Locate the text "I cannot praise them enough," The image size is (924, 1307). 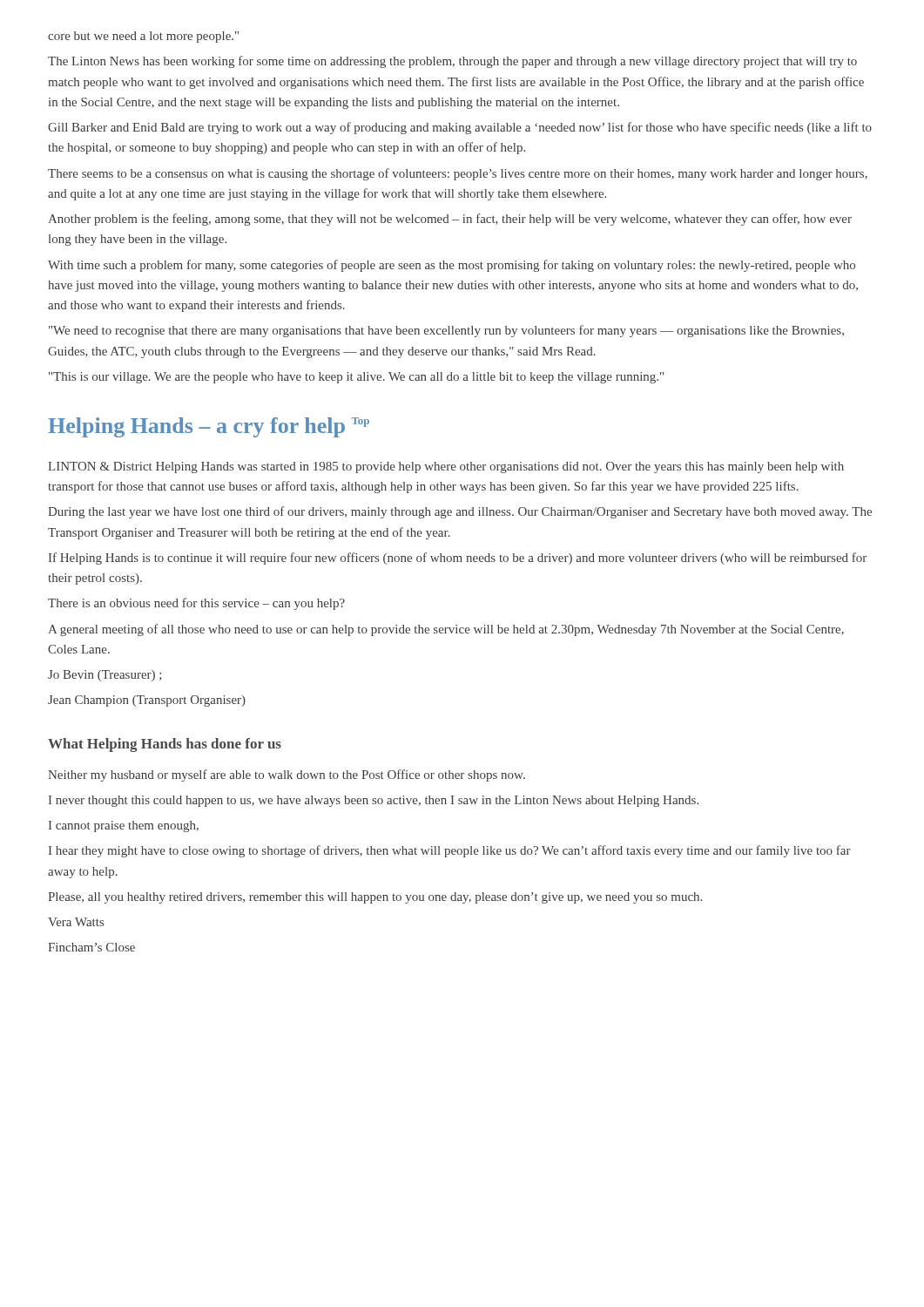tap(124, 825)
